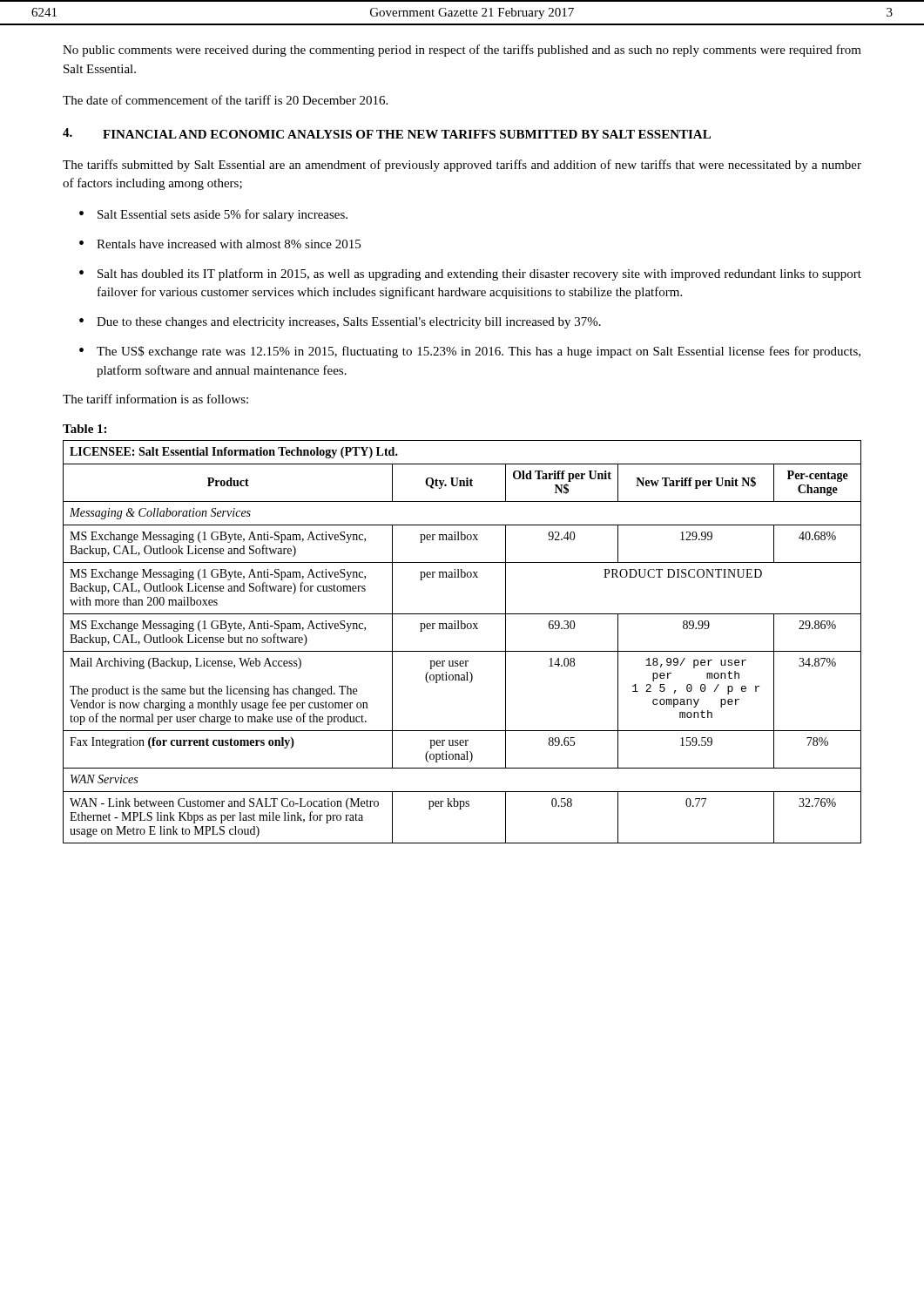
Task: Click on the text block starting "The US$ exchange rate was 12.15%"
Action: [x=479, y=361]
